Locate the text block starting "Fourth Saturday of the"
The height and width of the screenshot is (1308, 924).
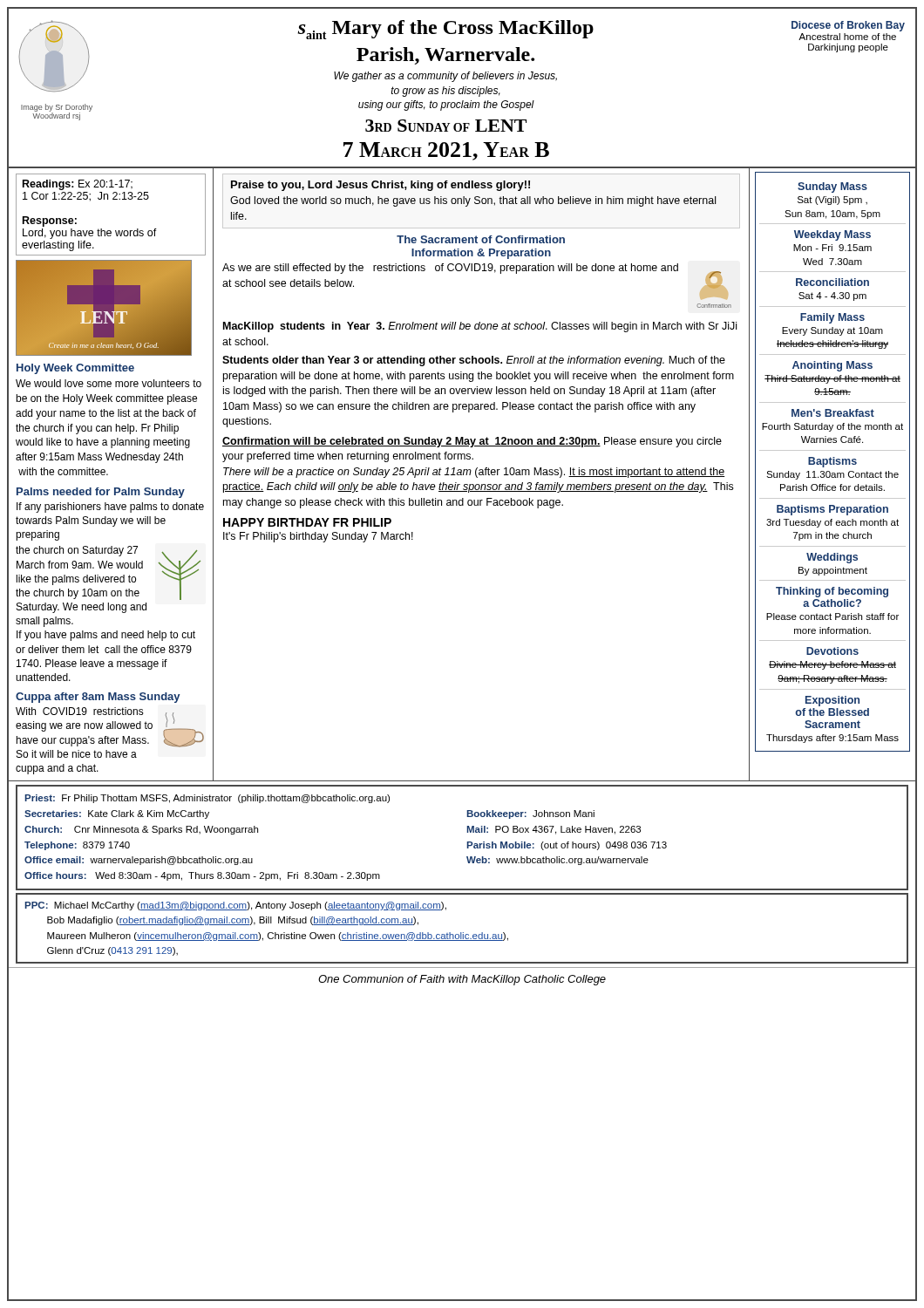832,433
